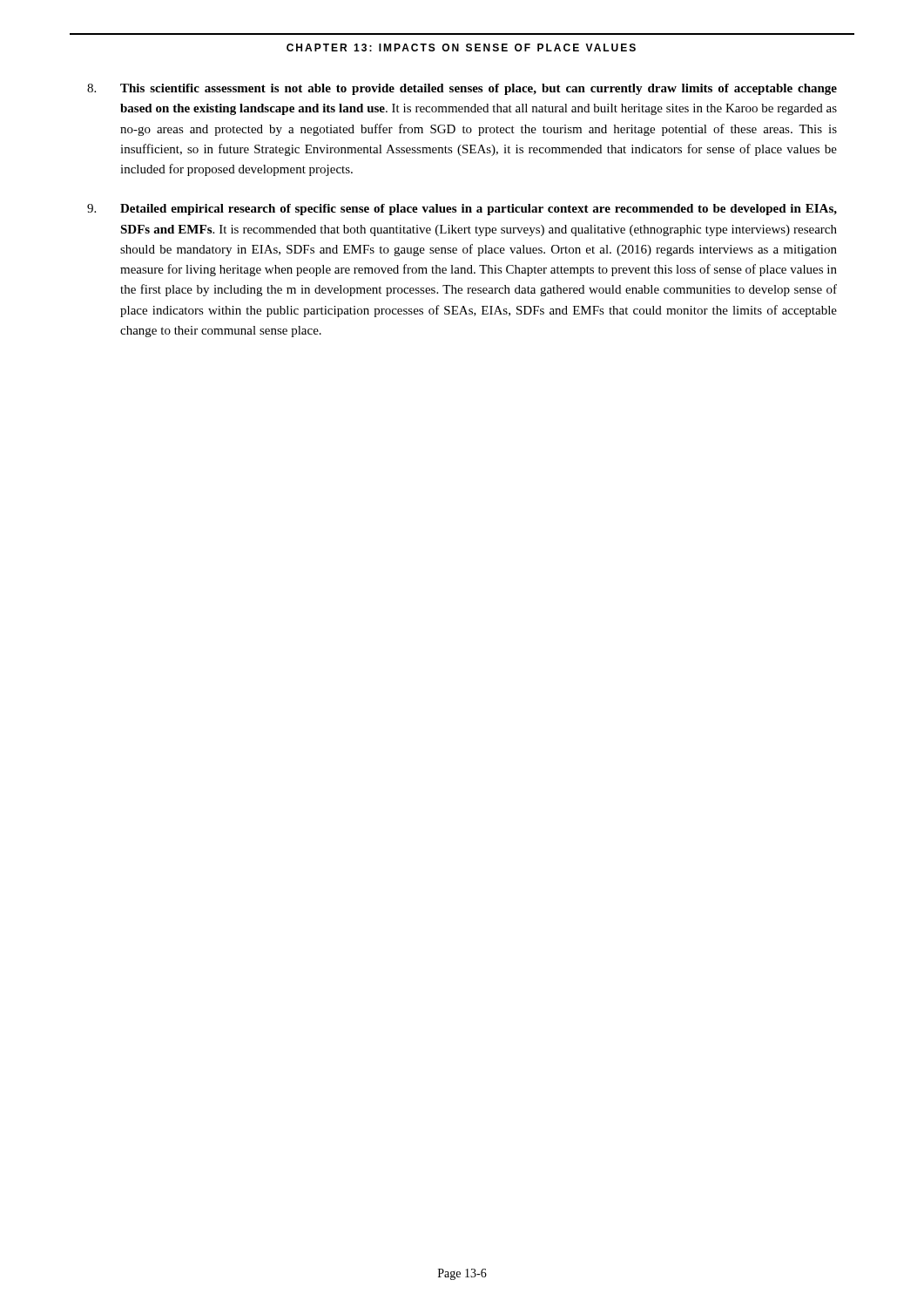Navigate to the element starting "9. Detailed empirical research of specific sense of"
The height and width of the screenshot is (1307, 924).
tap(462, 270)
